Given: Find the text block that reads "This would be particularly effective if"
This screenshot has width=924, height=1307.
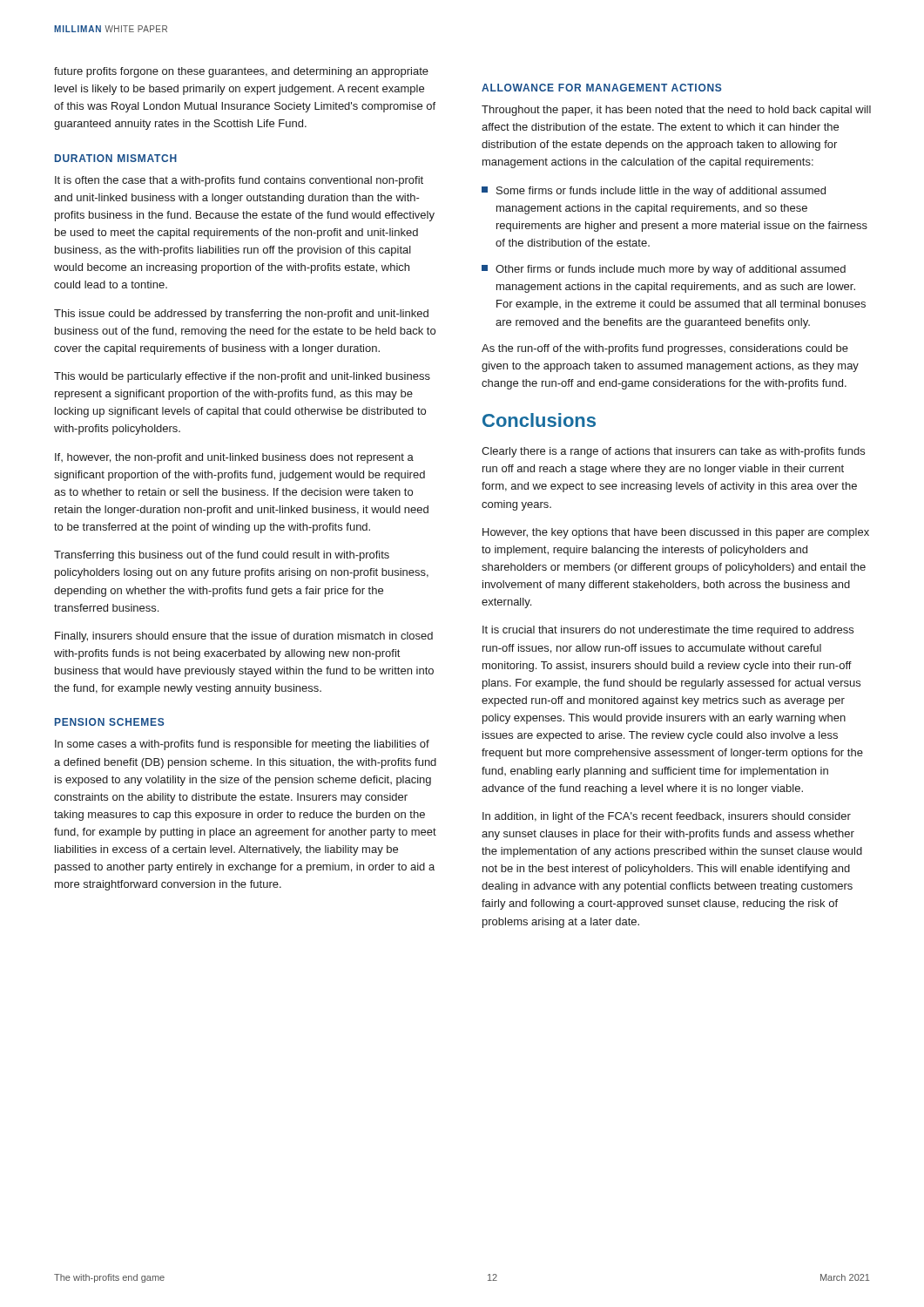Looking at the screenshot, I should 242,402.
